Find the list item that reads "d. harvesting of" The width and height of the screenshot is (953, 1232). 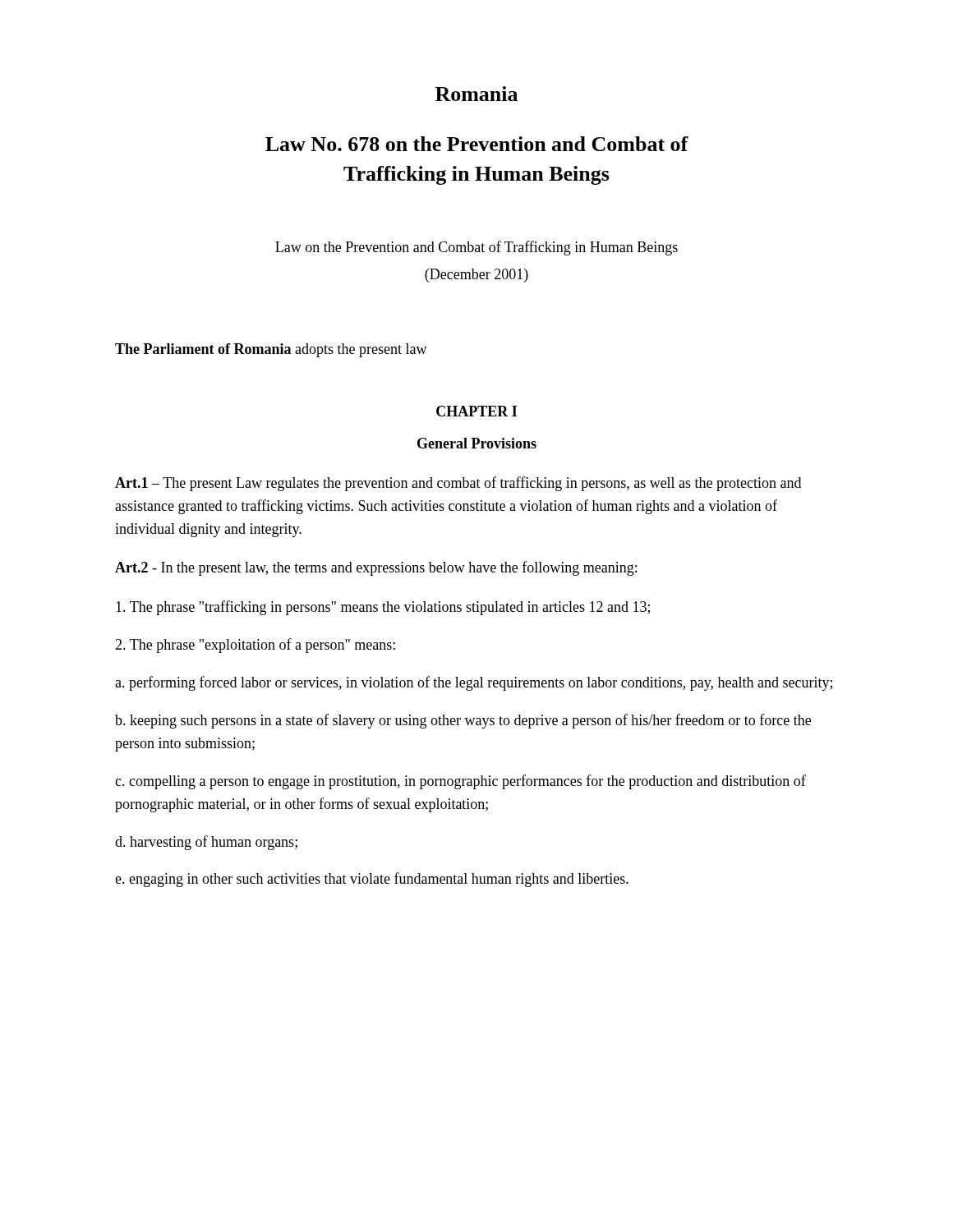207,842
